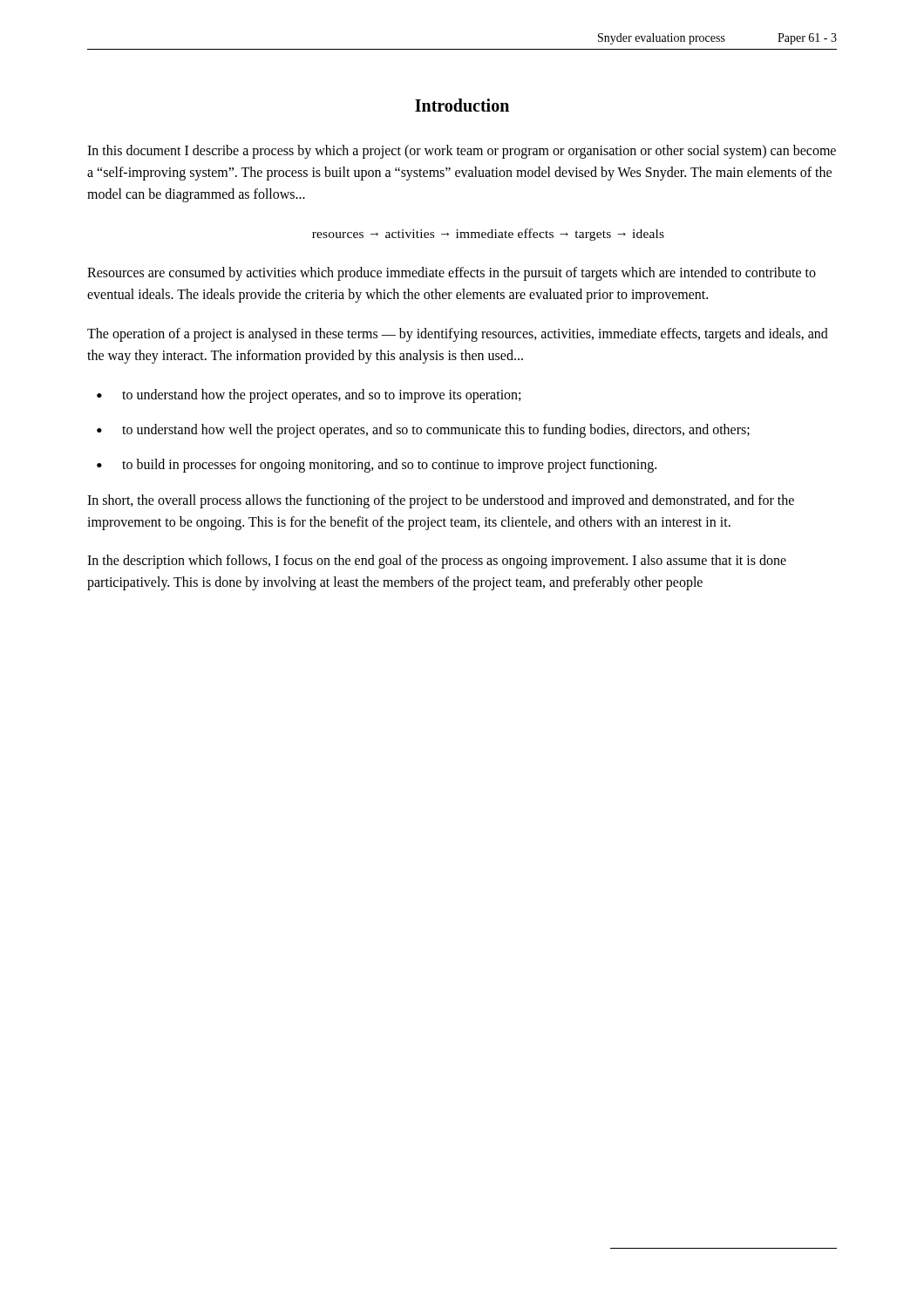The image size is (924, 1308).
Task: Click on the passage starting "In short, the overall process"
Action: [x=441, y=511]
